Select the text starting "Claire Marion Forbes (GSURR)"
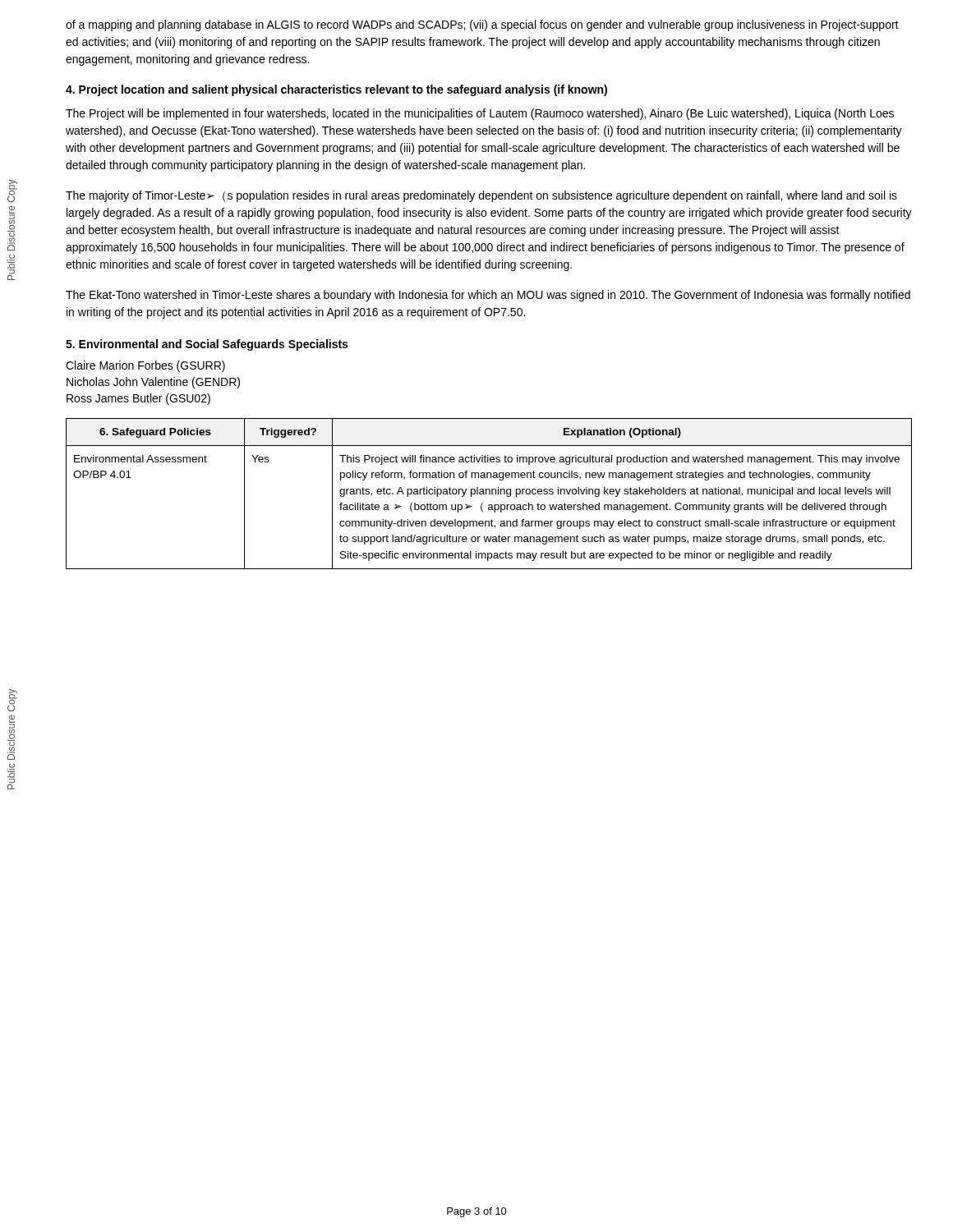 pyautogui.click(x=146, y=365)
